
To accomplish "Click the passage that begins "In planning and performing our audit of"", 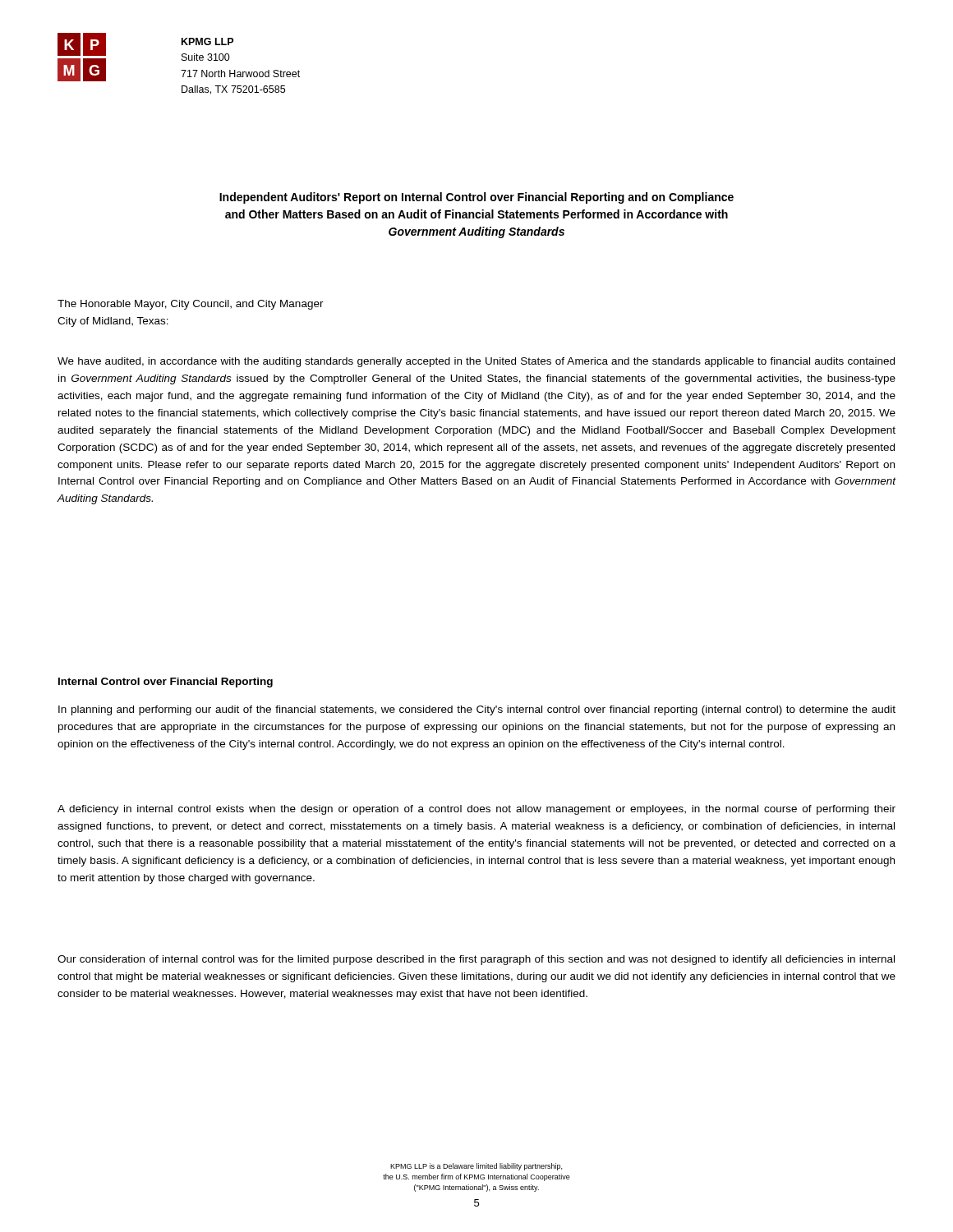I will [476, 726].
